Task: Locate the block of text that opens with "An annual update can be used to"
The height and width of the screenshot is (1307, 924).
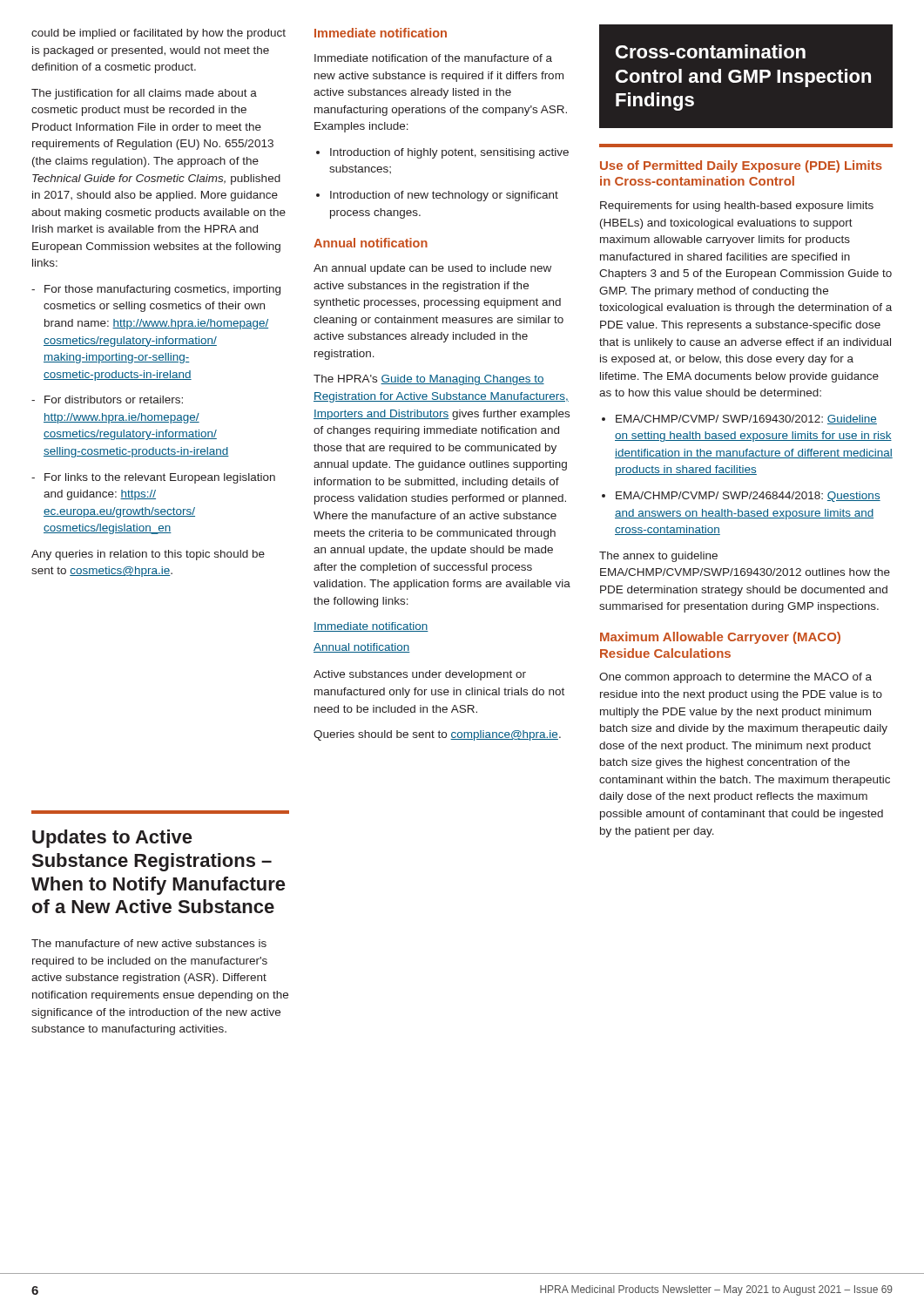Action: (442, 435)
